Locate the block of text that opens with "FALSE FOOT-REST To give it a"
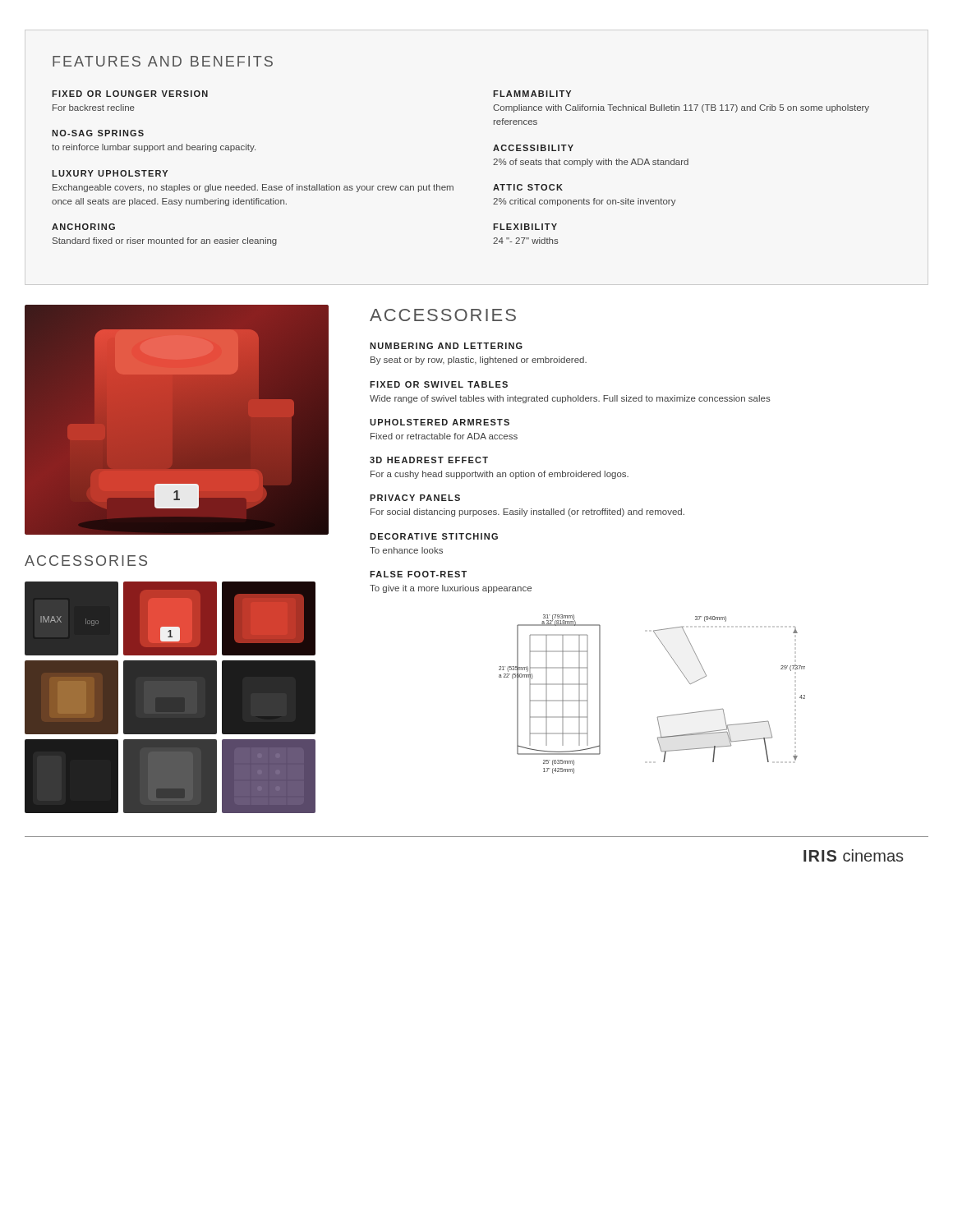Viewport: 953px width, 1232px height. [418, 574]
